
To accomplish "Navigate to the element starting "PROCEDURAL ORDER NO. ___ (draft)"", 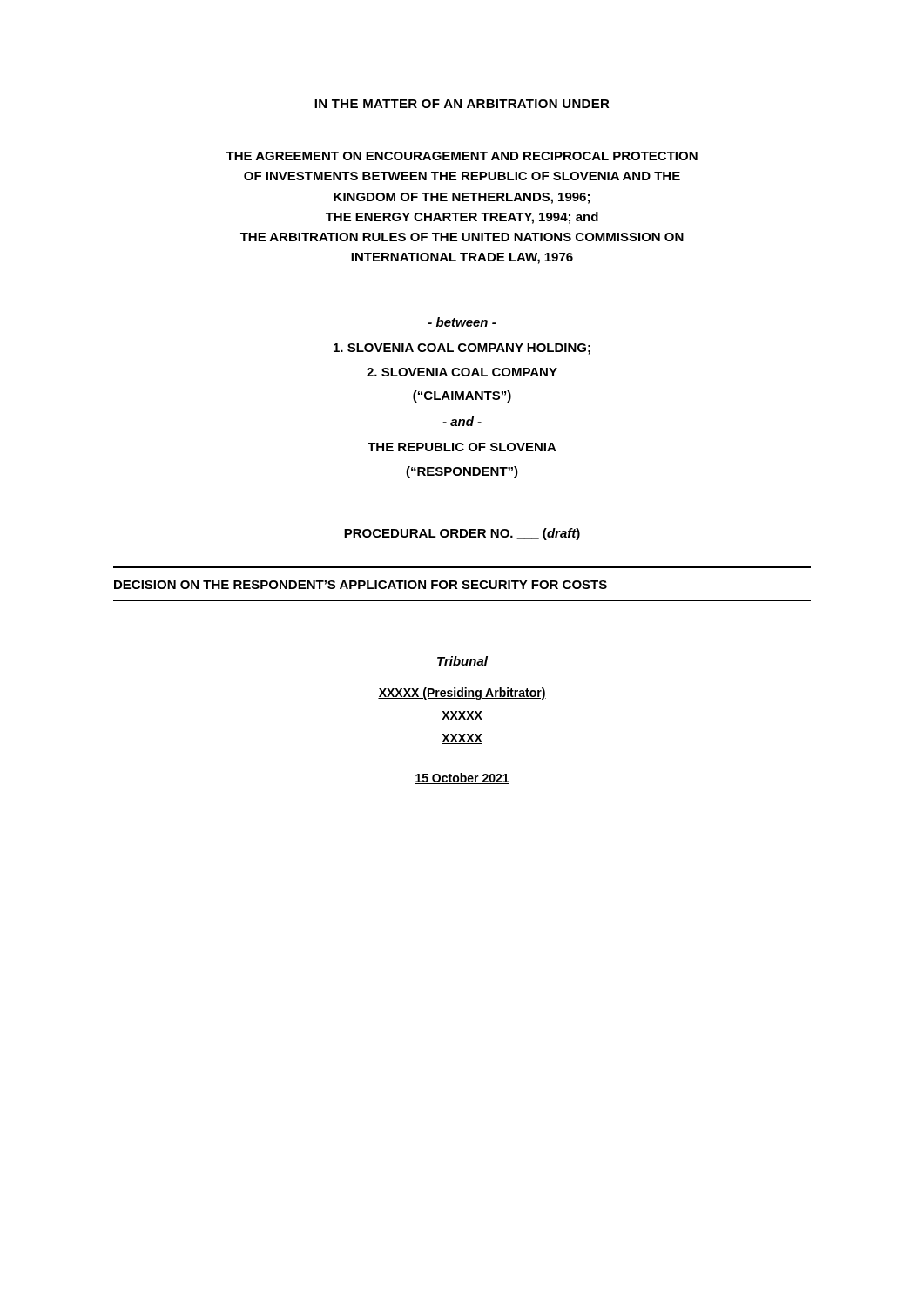I will click(x=462, y=533).
